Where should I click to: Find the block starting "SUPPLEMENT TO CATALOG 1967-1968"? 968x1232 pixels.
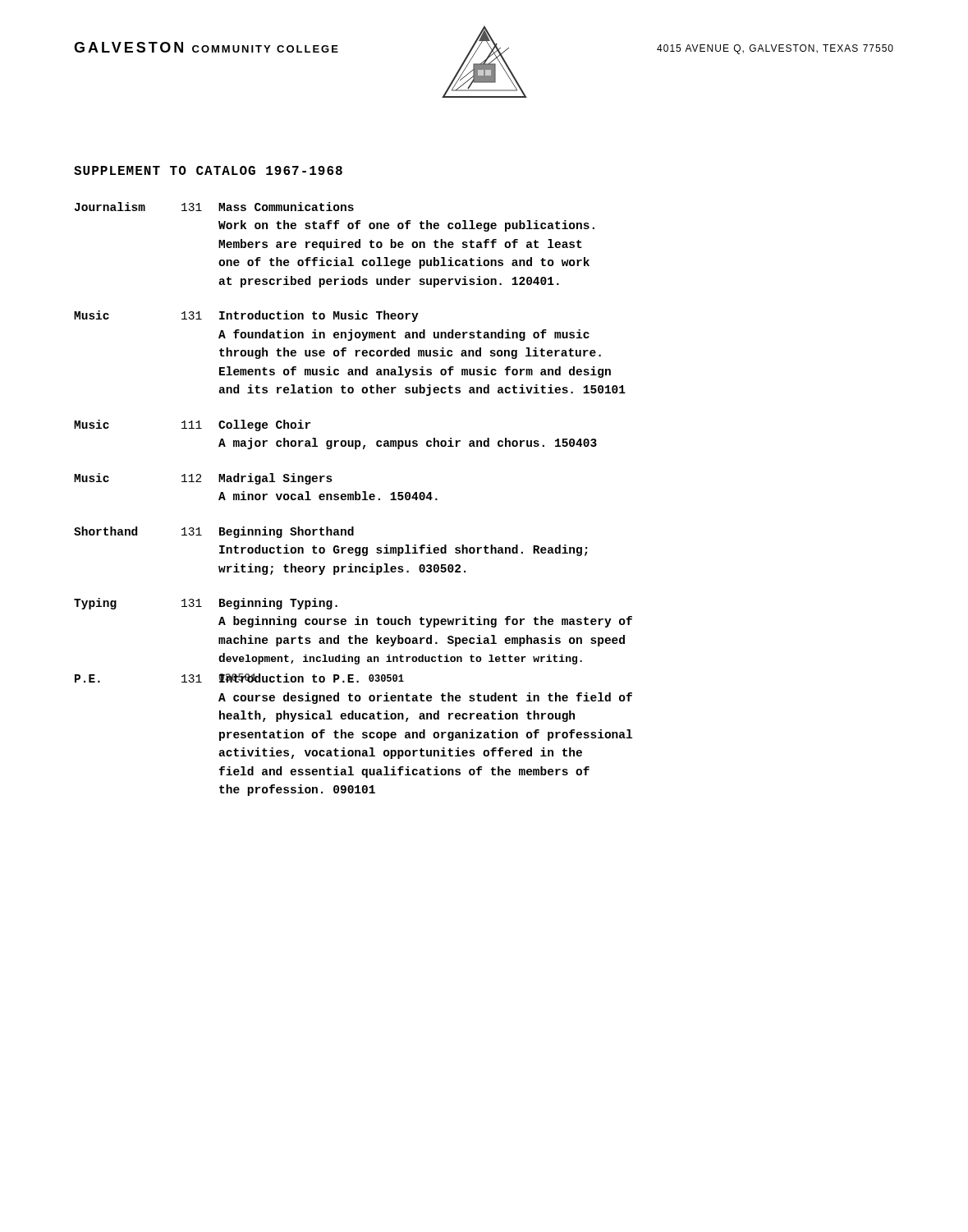pyautogui.click(x=209, y=172)
